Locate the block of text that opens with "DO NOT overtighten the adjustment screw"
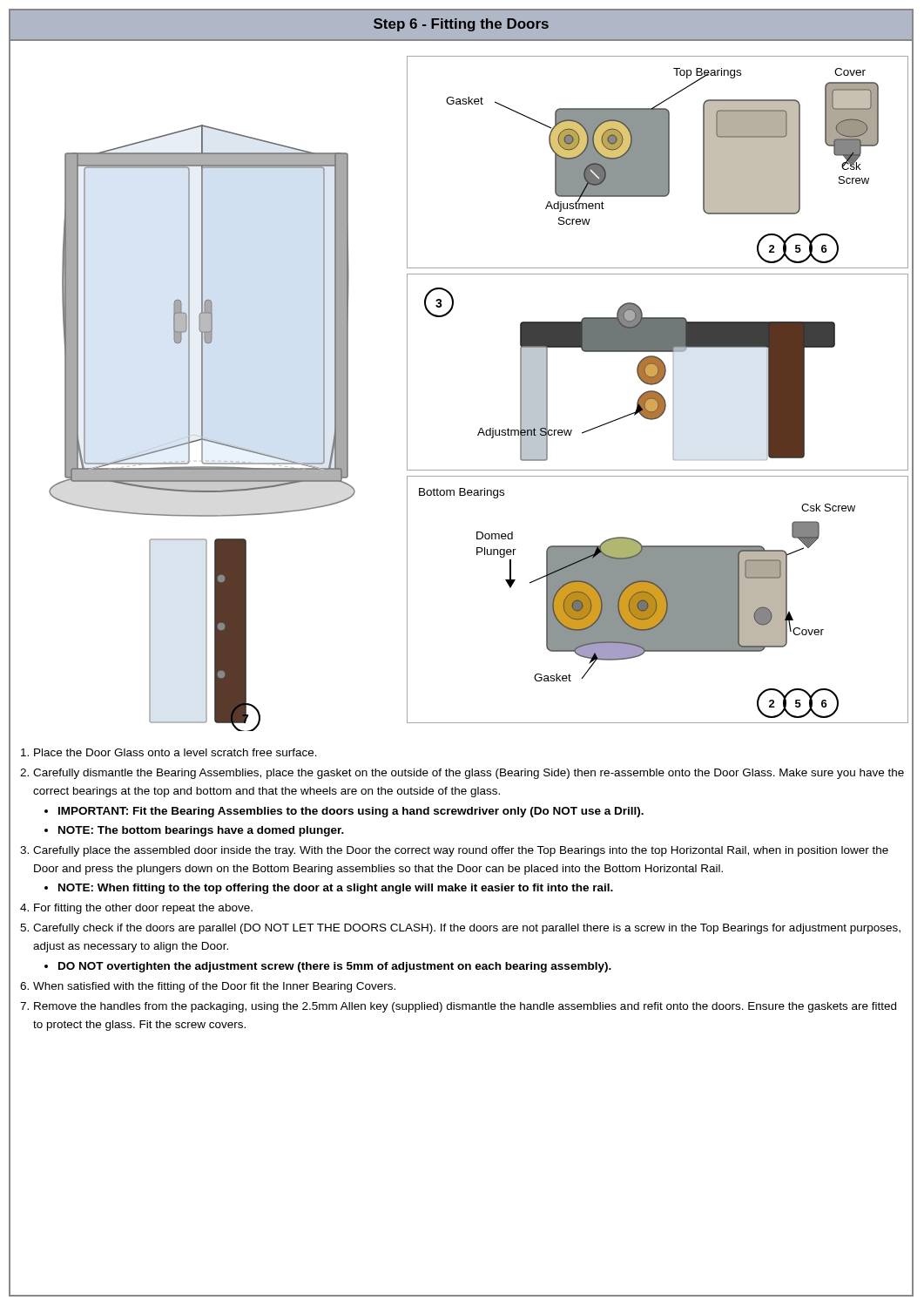 click(x=334, y=966)
